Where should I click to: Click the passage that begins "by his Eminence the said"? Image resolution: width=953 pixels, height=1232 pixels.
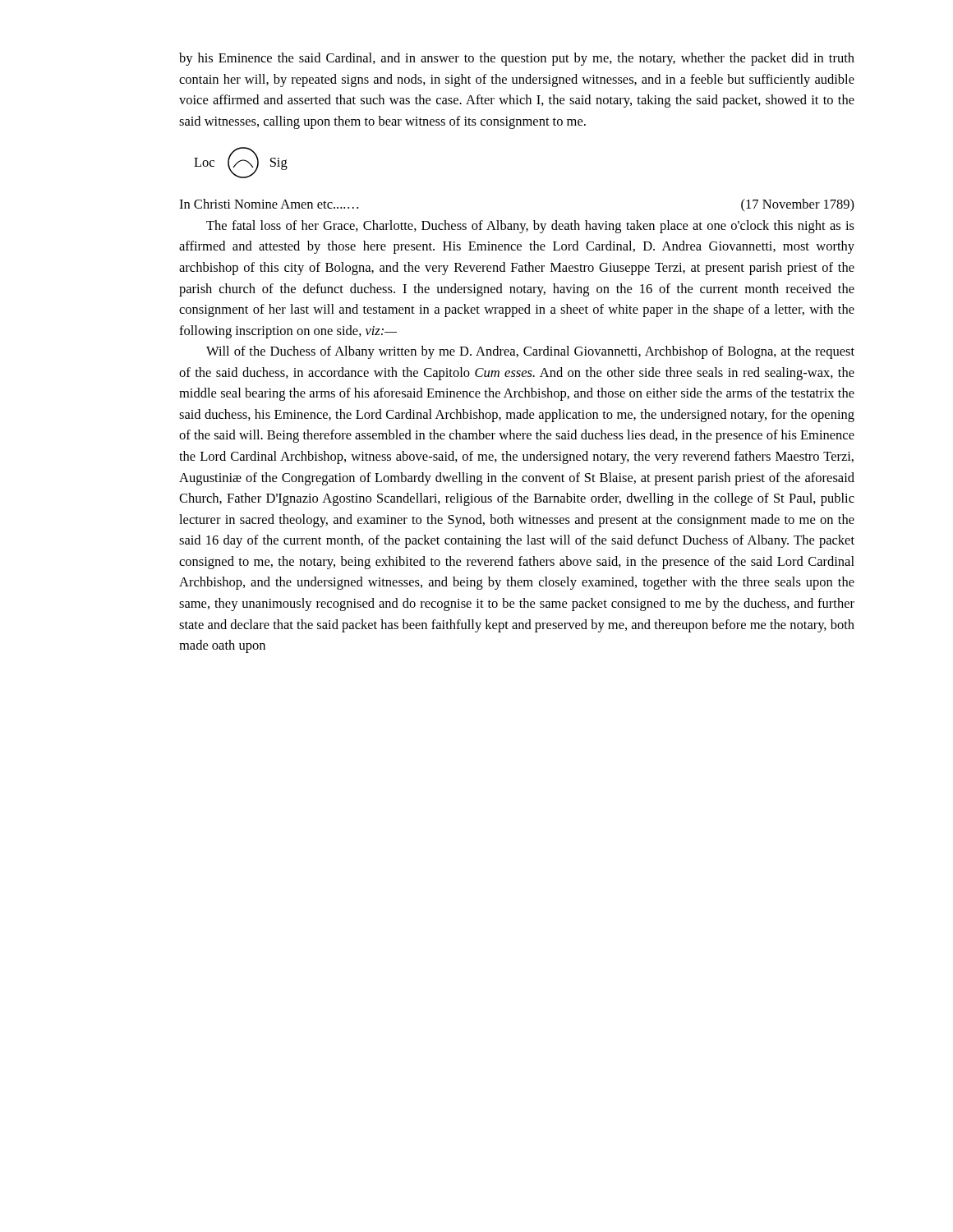tap(517, 90)
